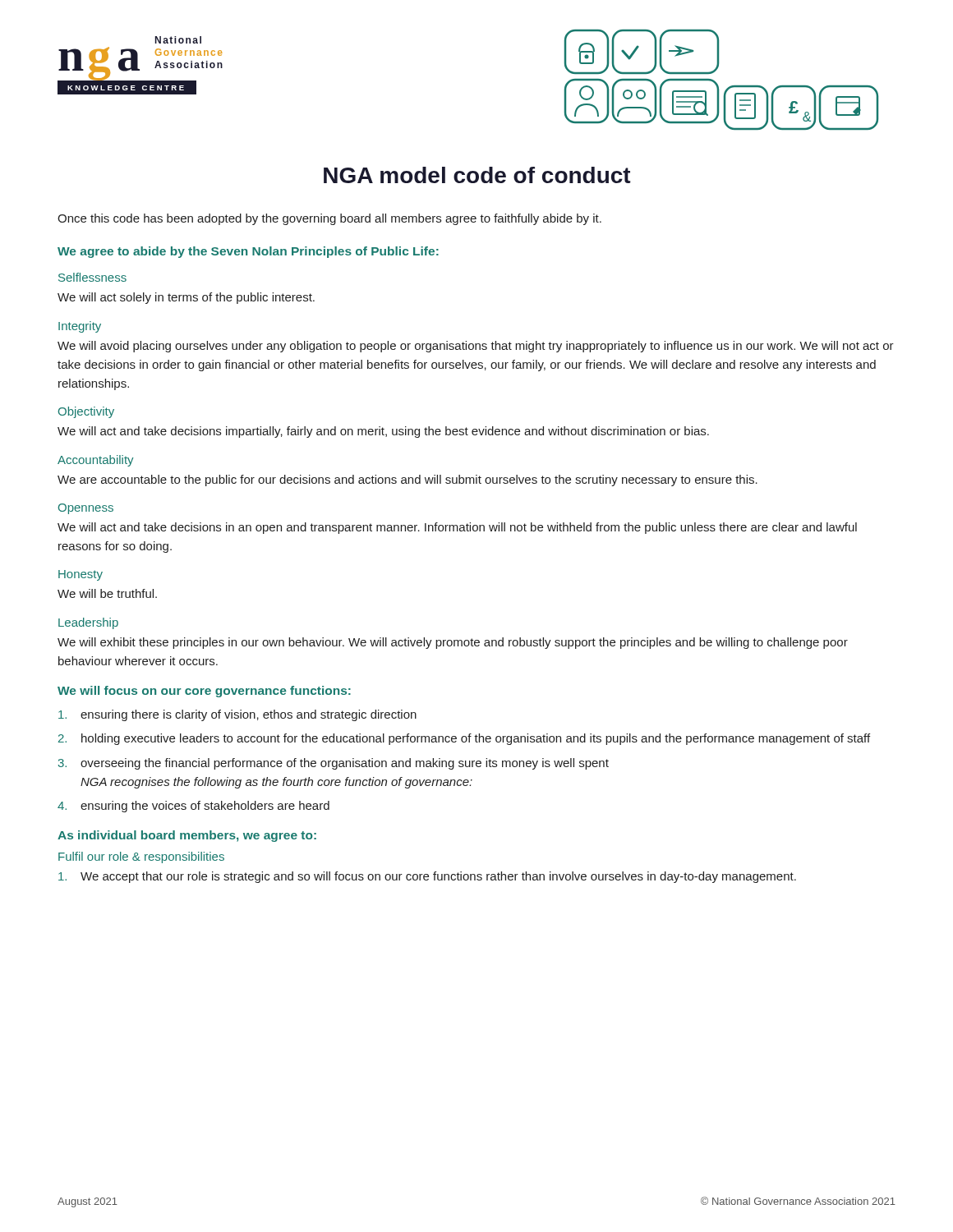This screenshot has width=953, height=1232.
Task: Where is the passage that starts "4. ensuring the voices of stakeholders"?
Action: [x=193, y=807]
